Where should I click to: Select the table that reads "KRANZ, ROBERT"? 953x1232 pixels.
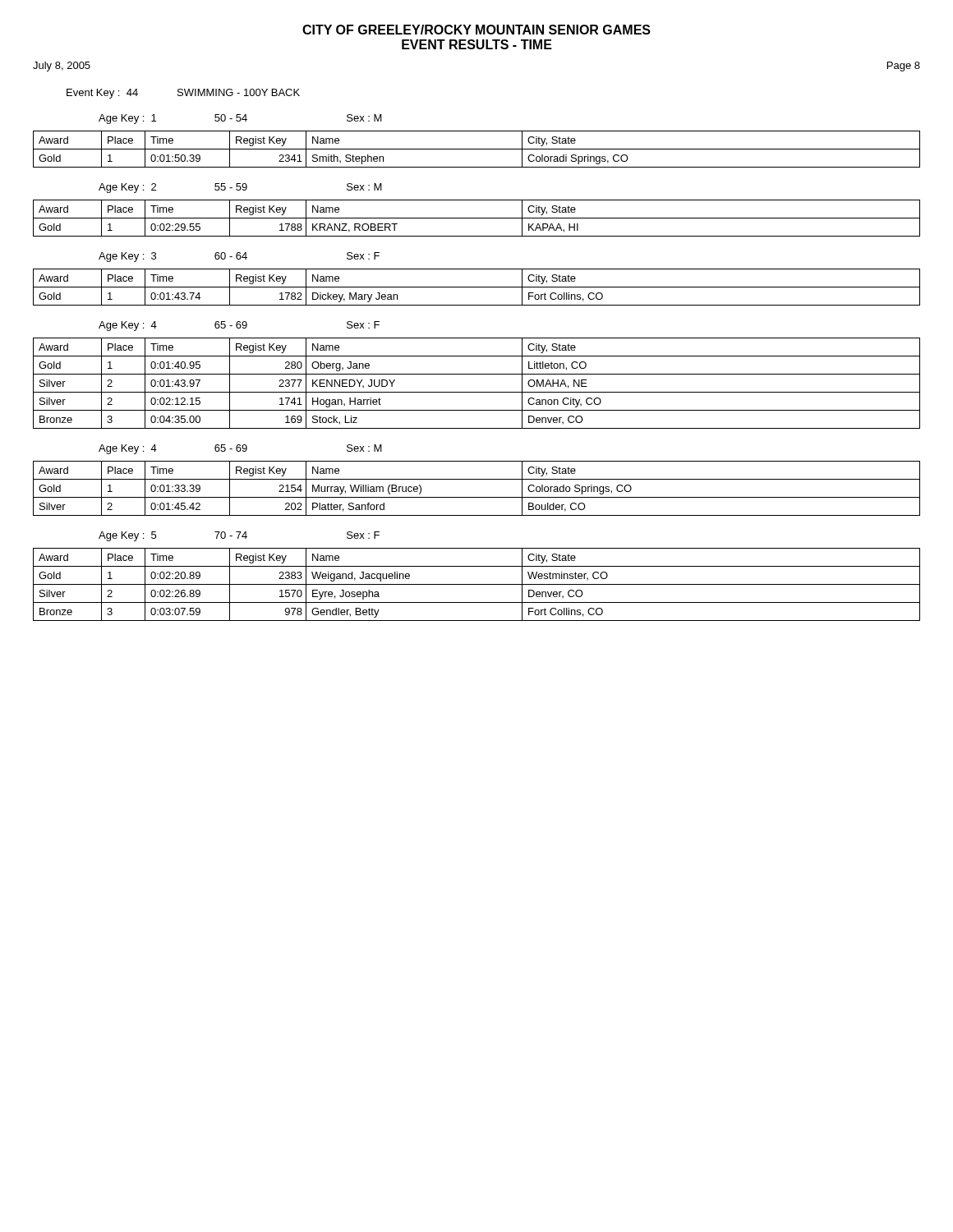click(x=476, y=215)
